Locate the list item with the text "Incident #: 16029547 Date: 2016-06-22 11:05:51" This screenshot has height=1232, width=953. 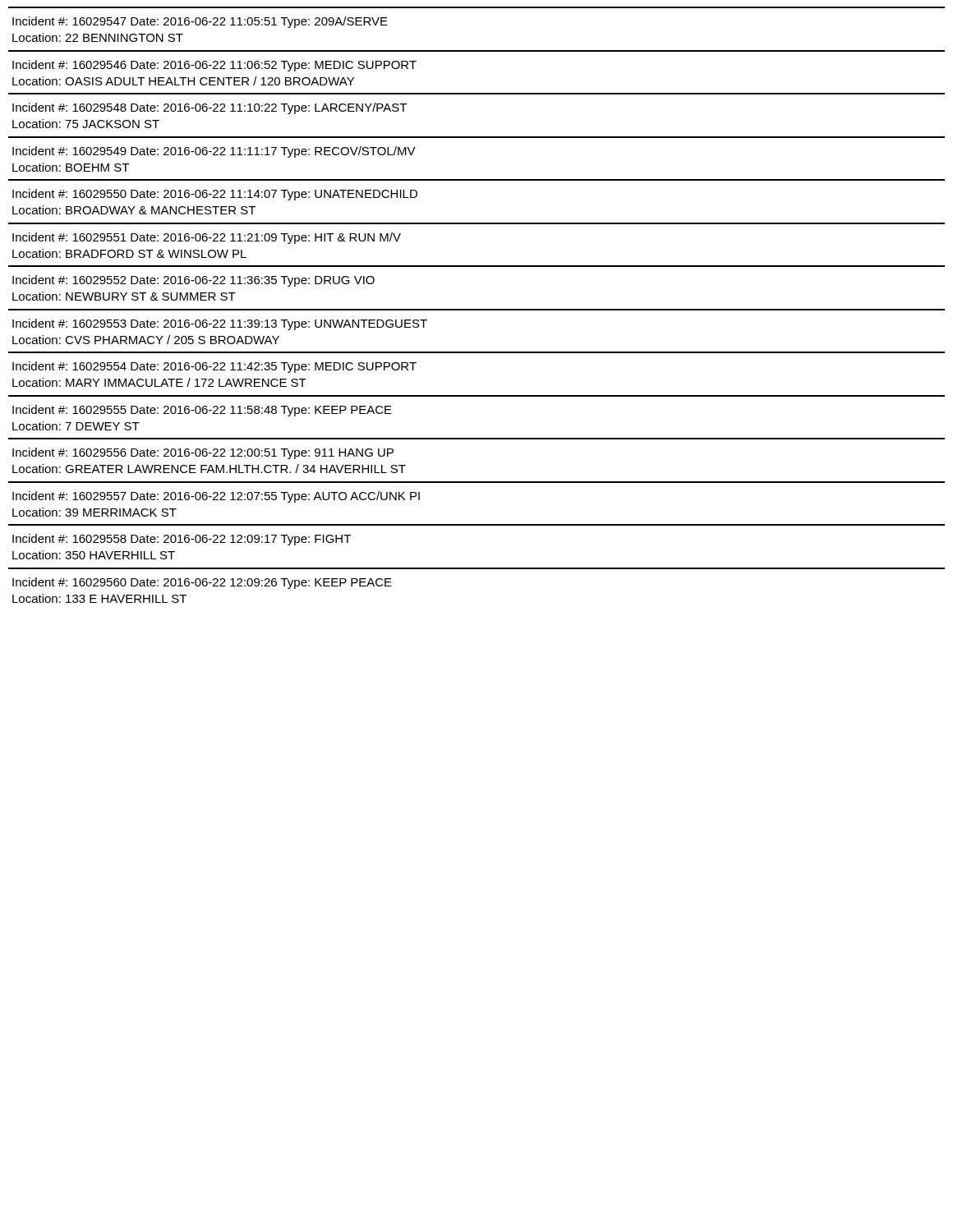pyautogui.click(x=200, y=22)
